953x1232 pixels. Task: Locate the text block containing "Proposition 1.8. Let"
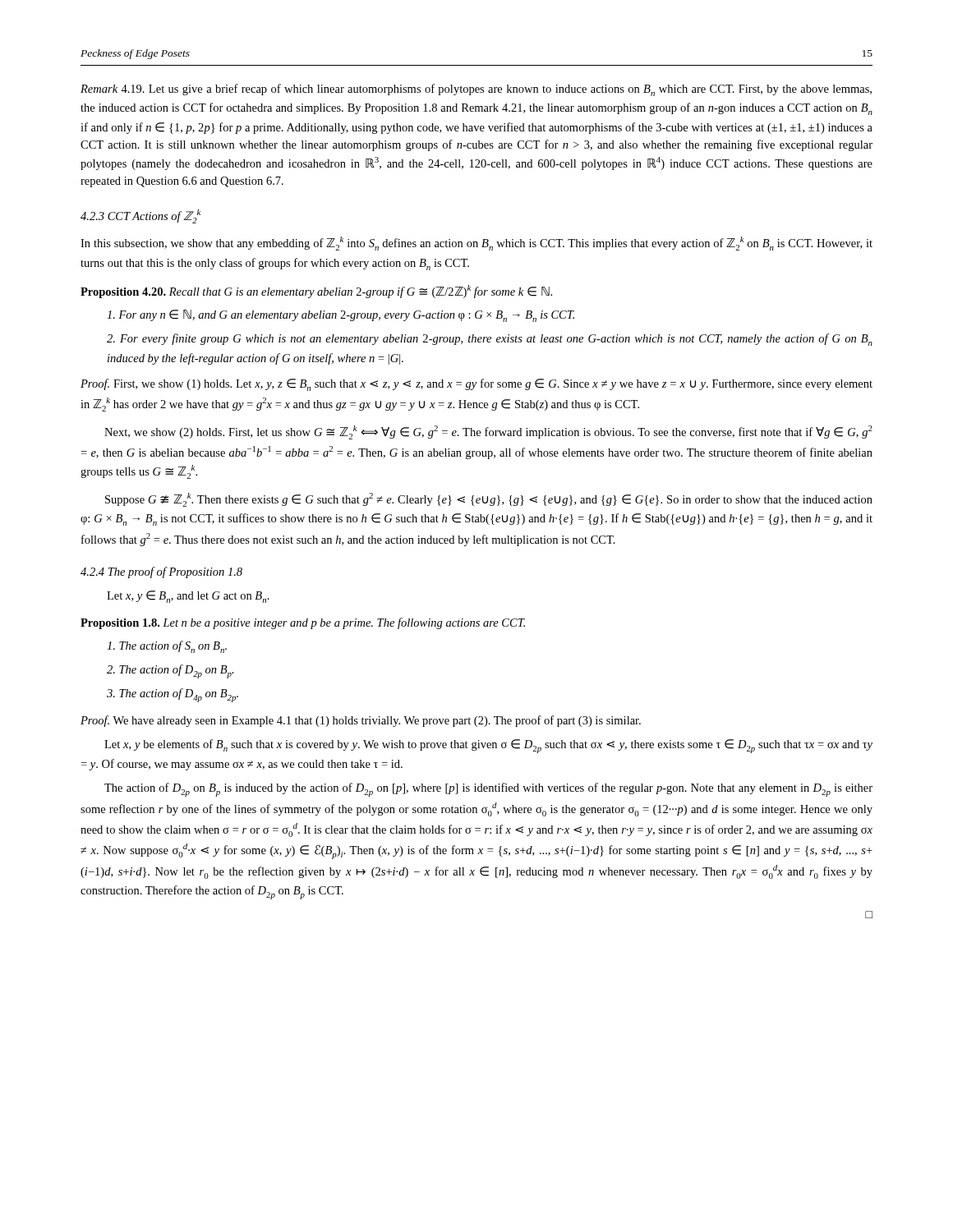303,623
